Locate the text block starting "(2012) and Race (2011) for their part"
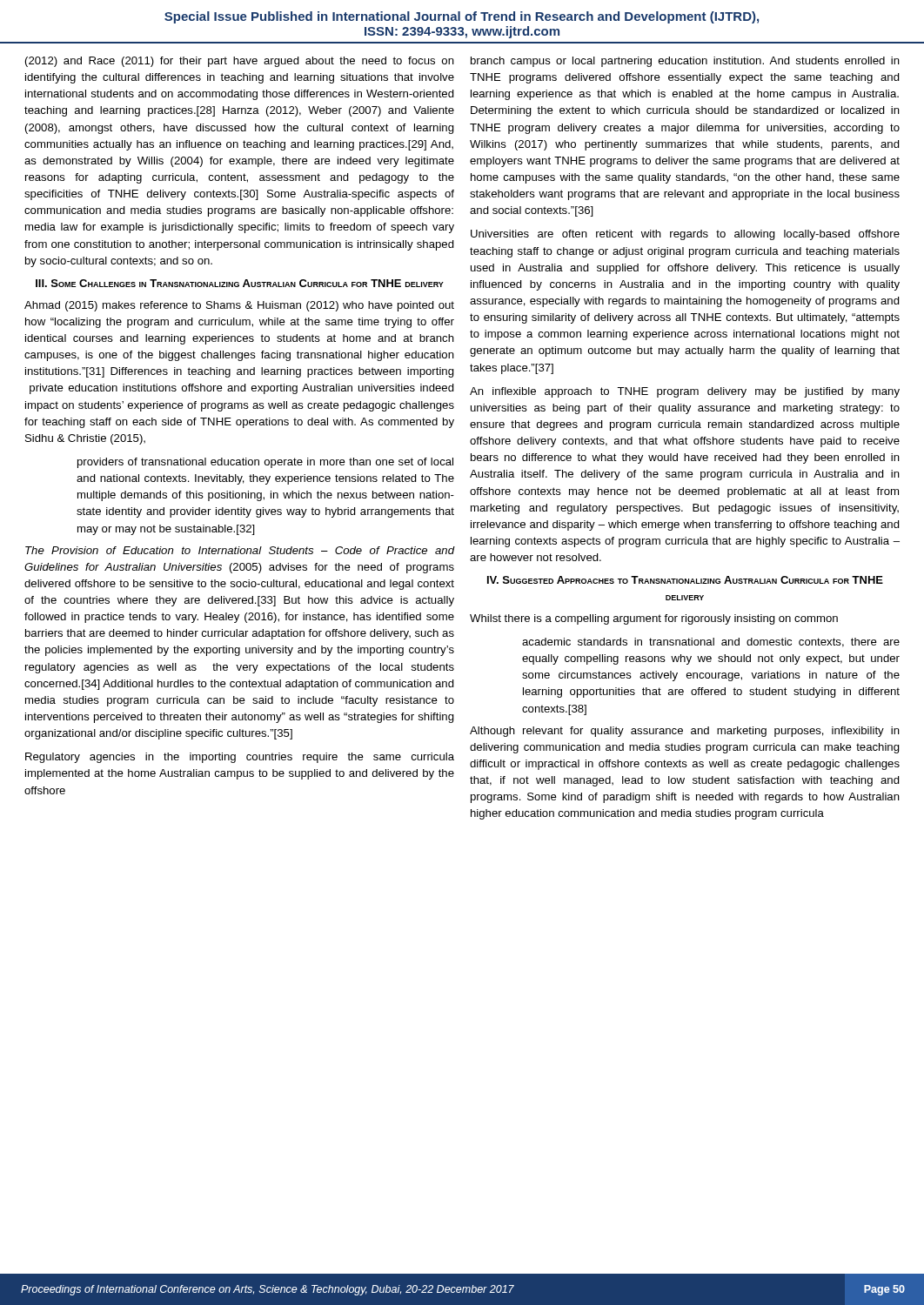Image resolution: width=924 pixels, height=1305 pixels. click(239, 160)
